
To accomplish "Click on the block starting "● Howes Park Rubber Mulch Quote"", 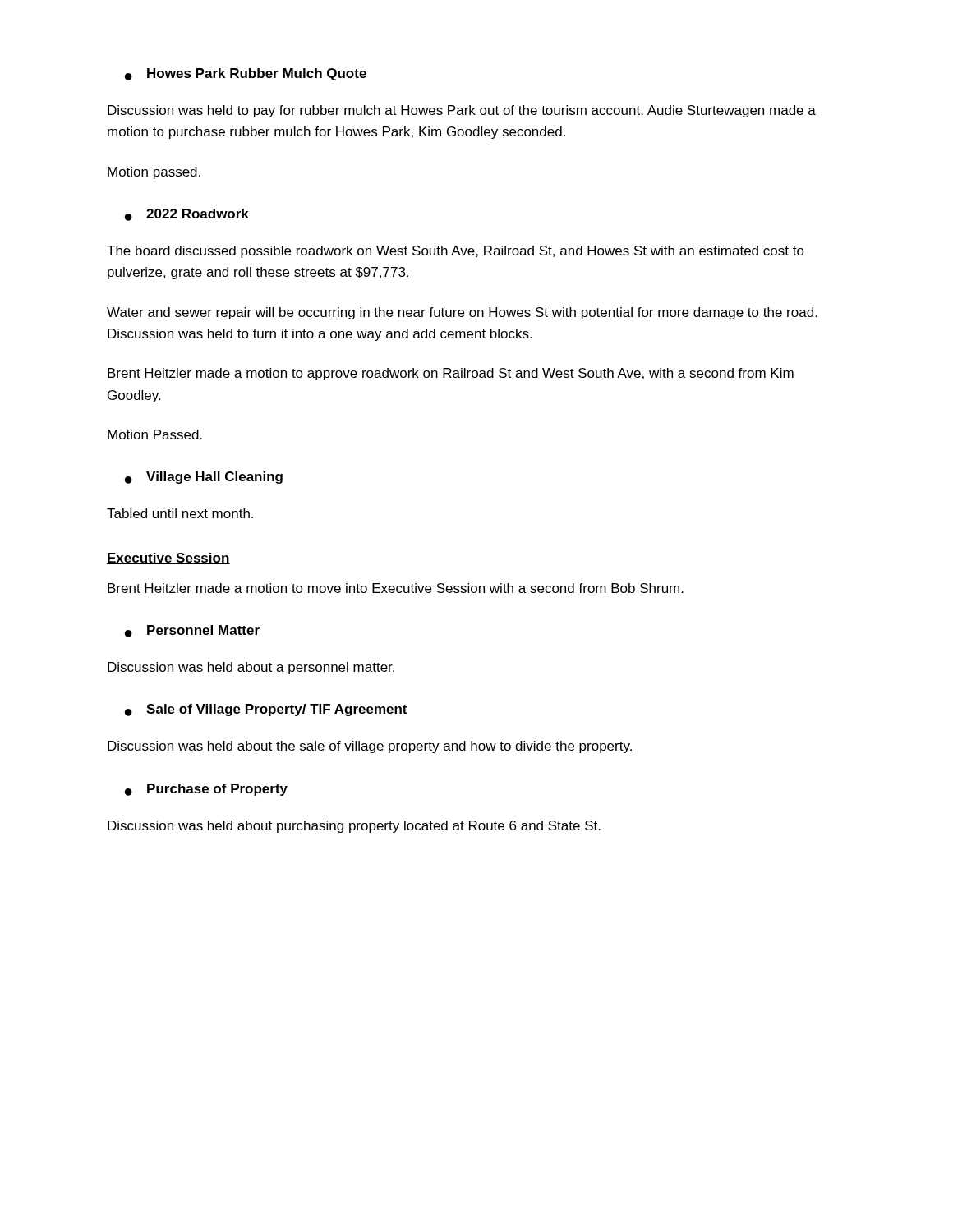I will (x=245, y=76).
